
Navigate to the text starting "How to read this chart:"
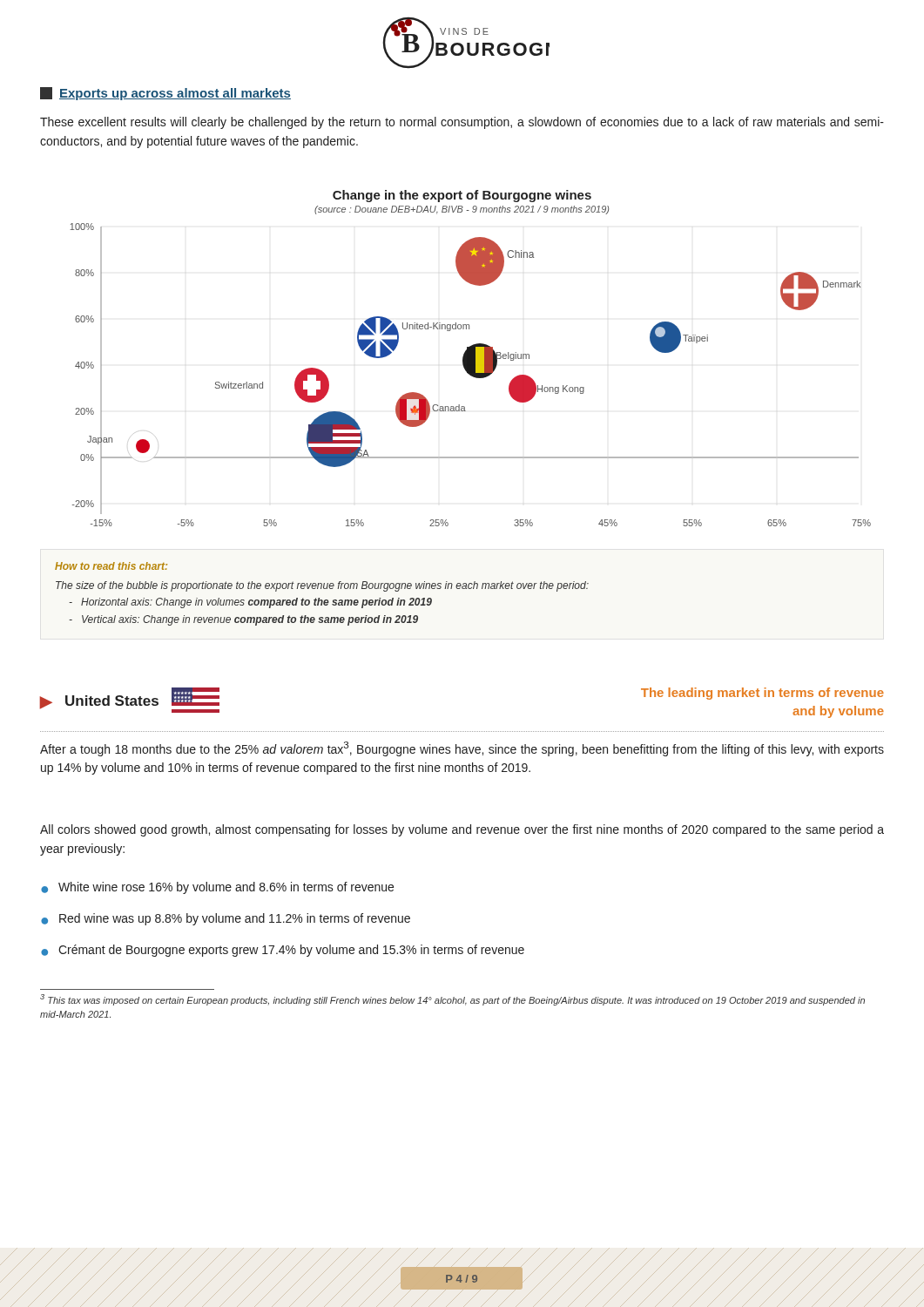click(x=462, y=593)
